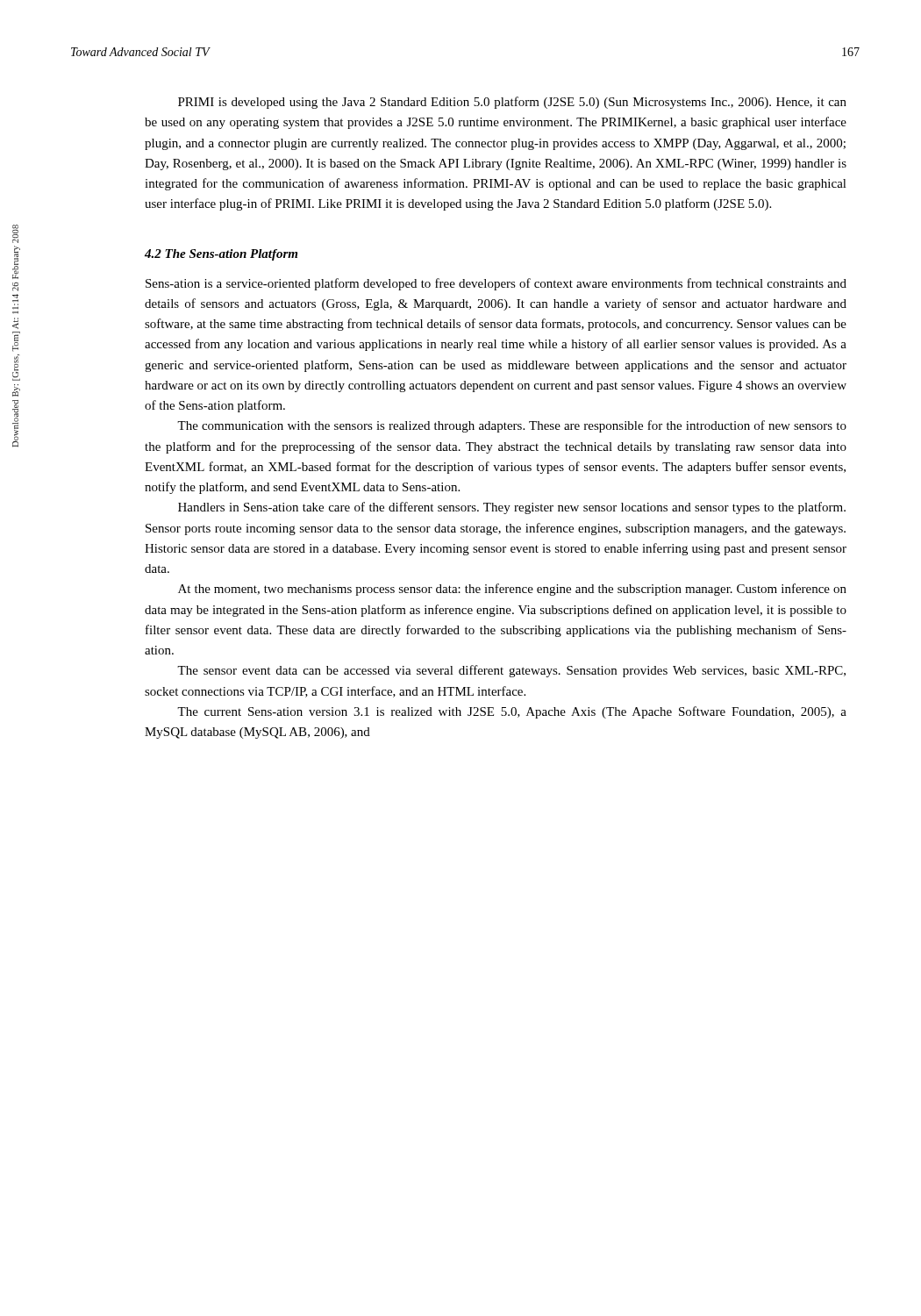Select the region starting "Sens-ation is a"
The image size is (921, 1316).
[496, 508]
